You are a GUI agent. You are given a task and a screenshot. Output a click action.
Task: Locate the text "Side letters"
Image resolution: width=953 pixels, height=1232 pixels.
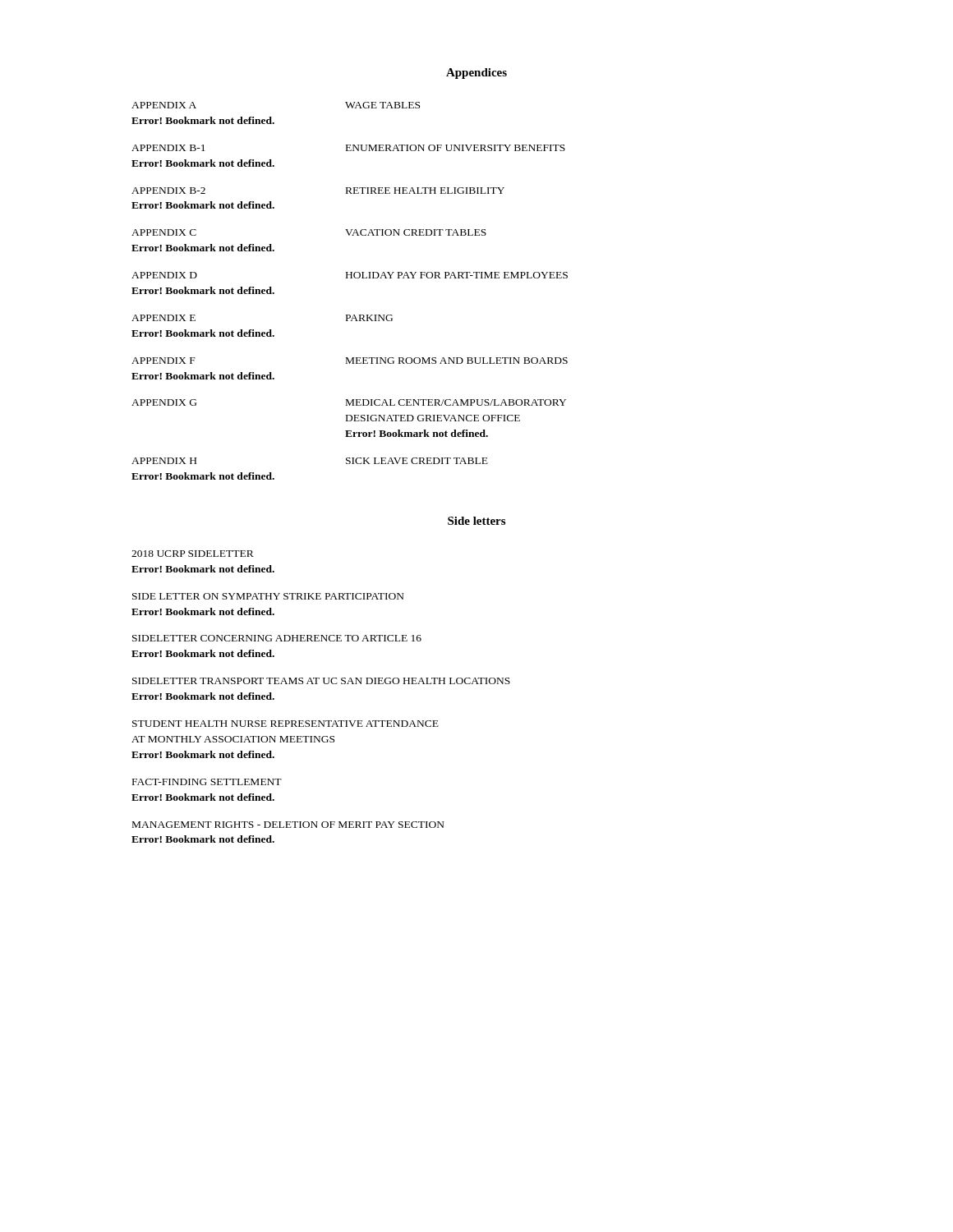click(476, 521)
